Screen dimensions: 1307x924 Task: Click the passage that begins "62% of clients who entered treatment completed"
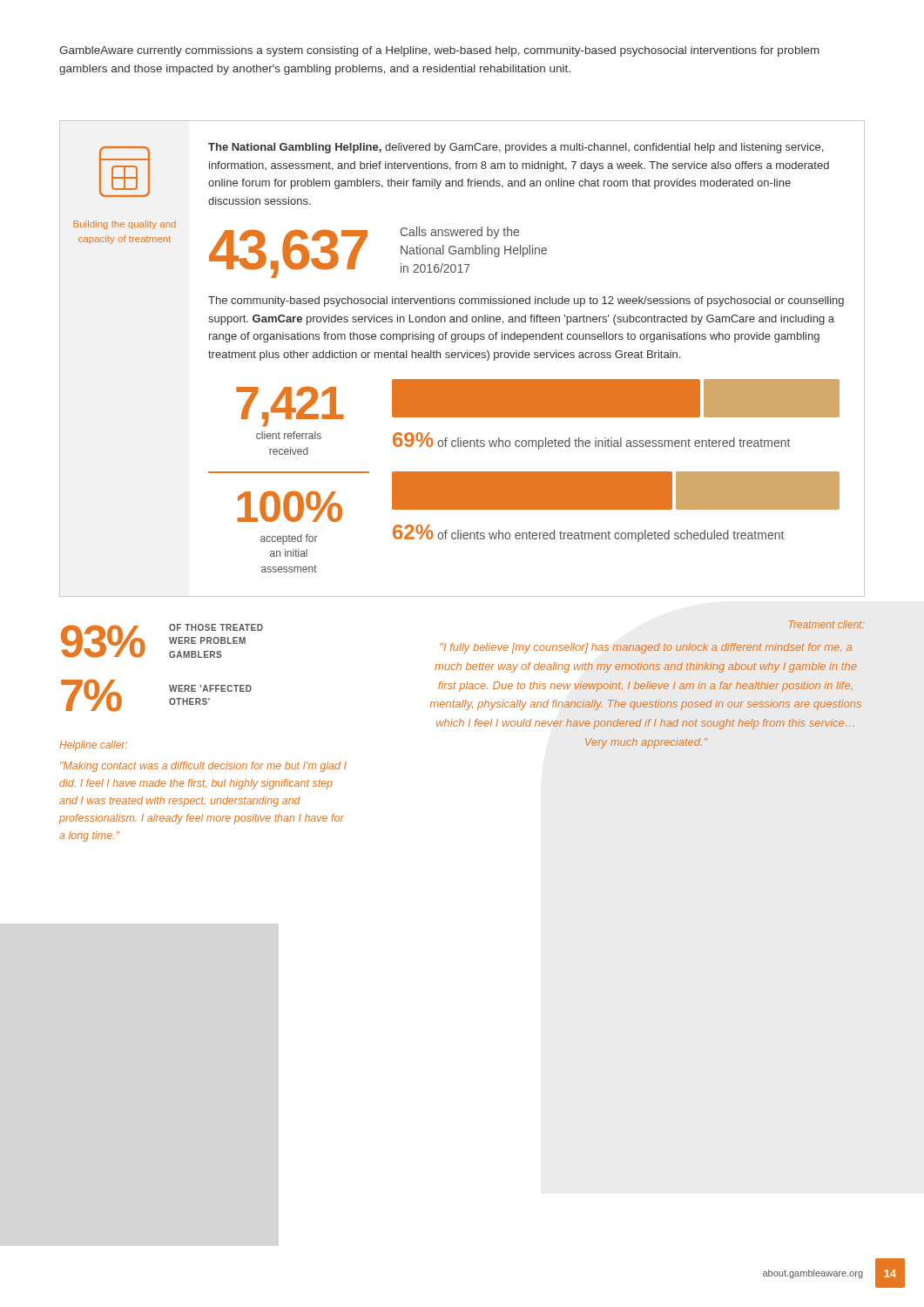coord(618,510)
